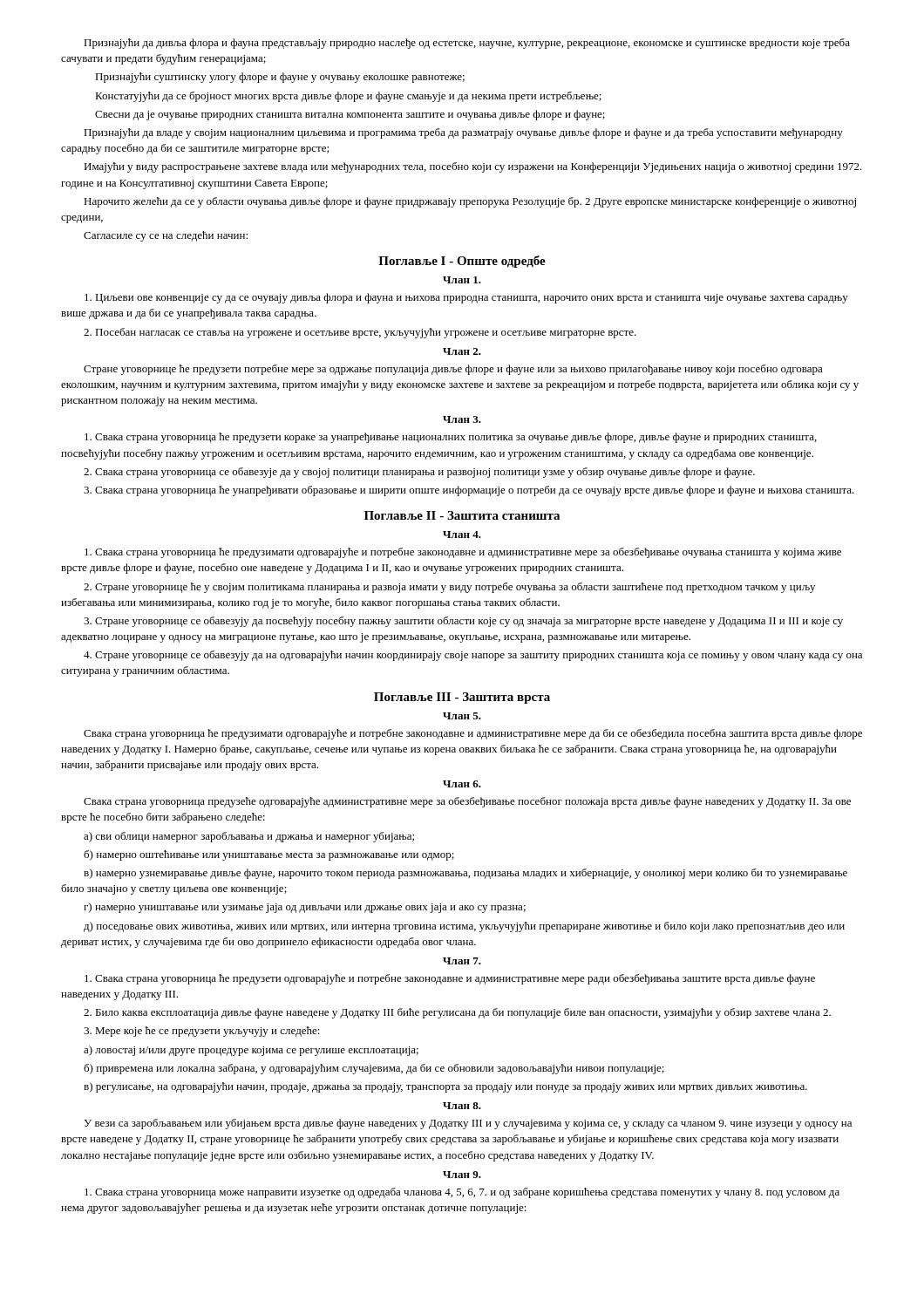This screenshot has width=924, height=1308.
Task: Find the text containing "Сагласиле су се на следећи начин:"
Action: pos(166,236)
